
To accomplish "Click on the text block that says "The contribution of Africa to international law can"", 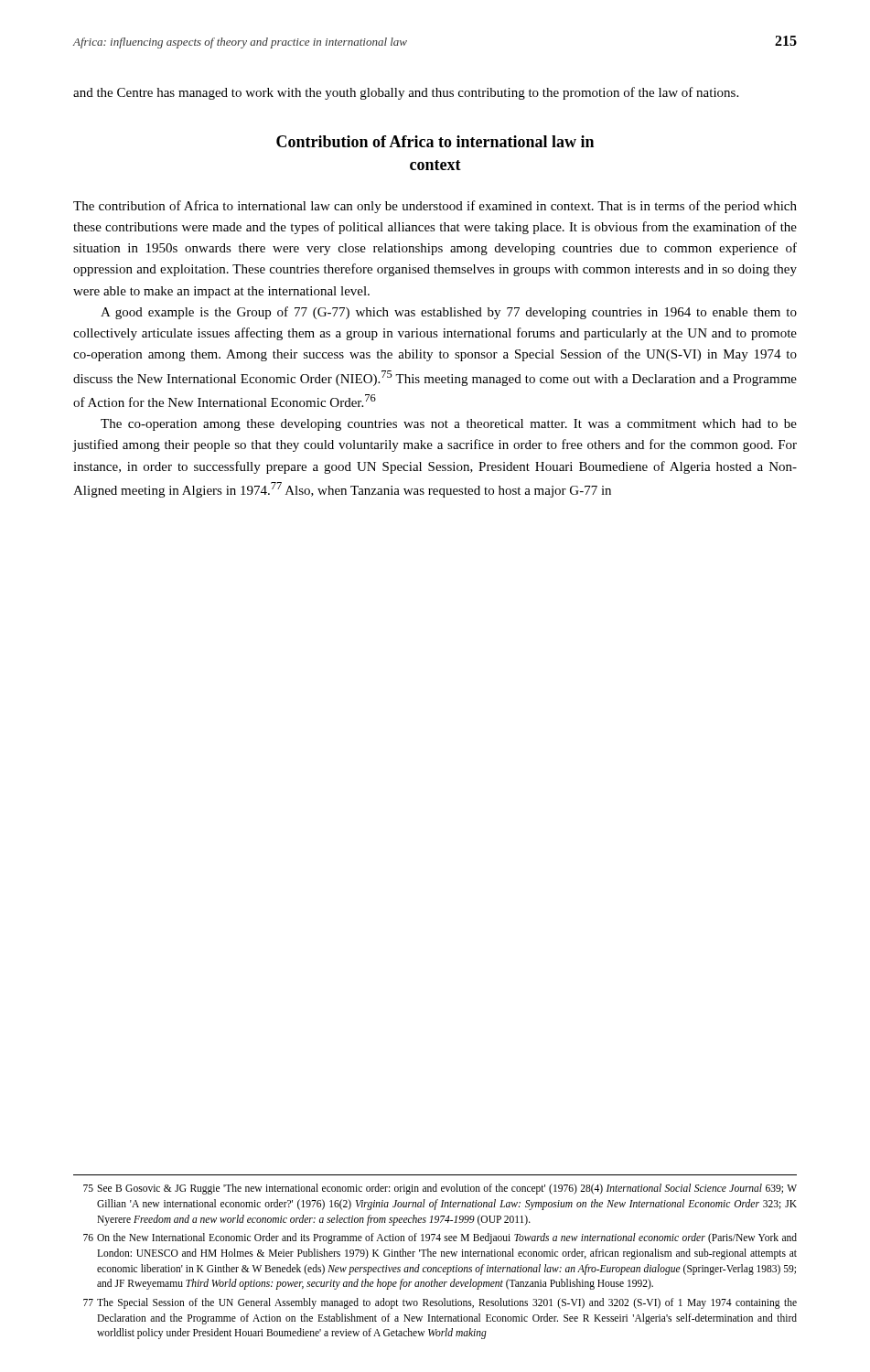I will 435,249.
